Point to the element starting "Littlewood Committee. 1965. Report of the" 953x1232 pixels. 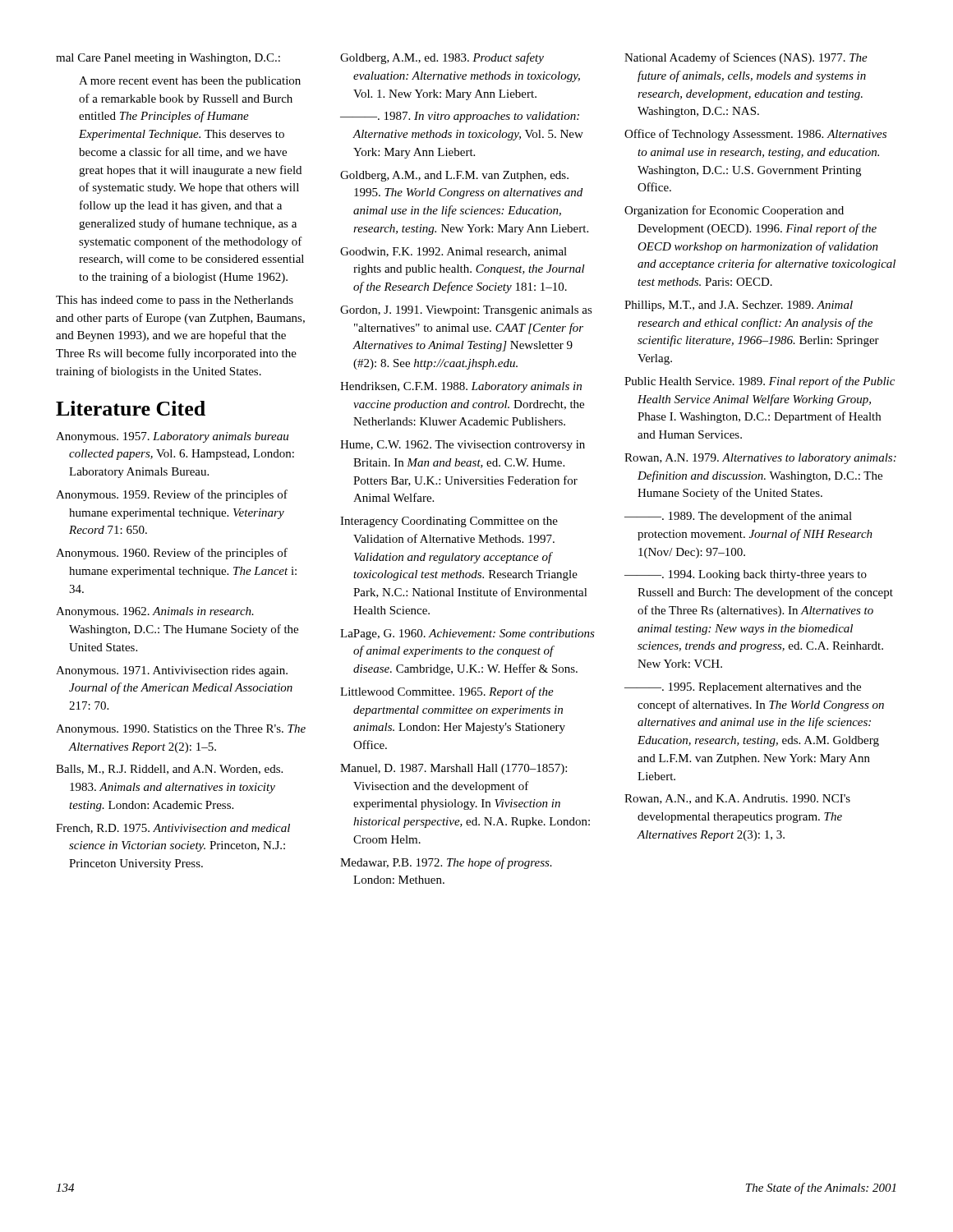click(x=453, y=718)
